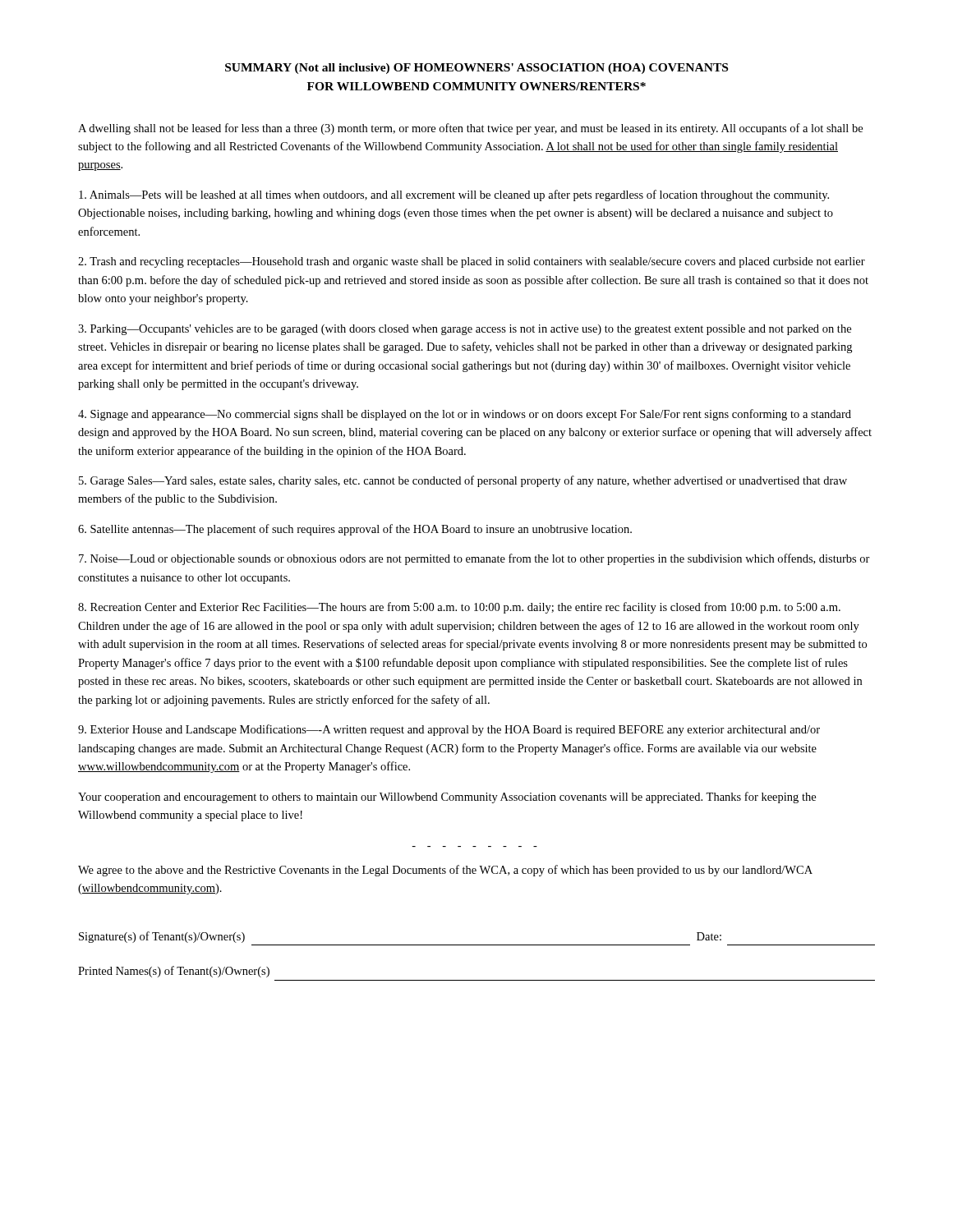Locate the element starting "SUMMARY (Not all inclusive) OF"
This screenshot has width=953, height=1232.
[476, 77]
